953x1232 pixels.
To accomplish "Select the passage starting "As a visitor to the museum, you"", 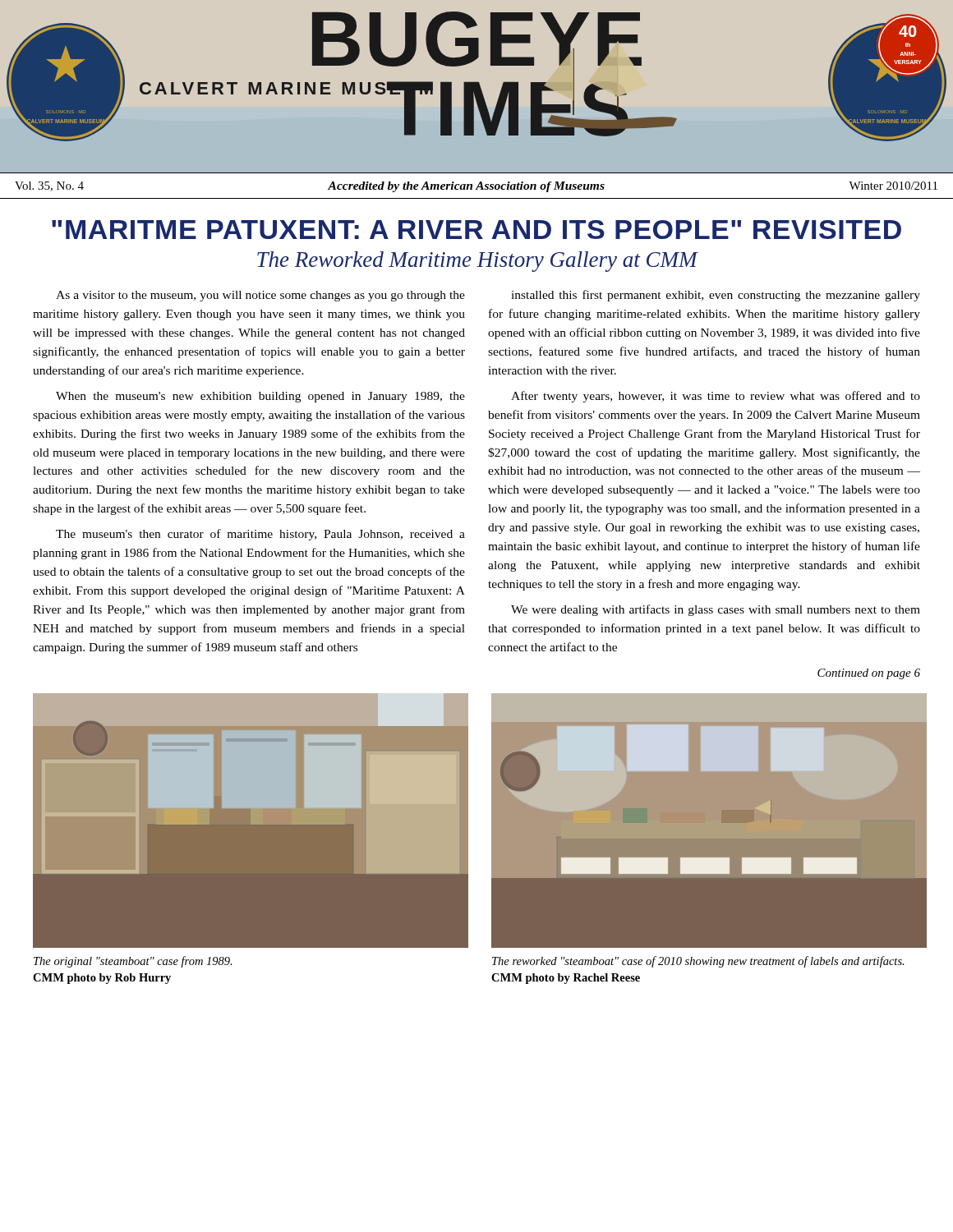I will (x=249, y=471).
